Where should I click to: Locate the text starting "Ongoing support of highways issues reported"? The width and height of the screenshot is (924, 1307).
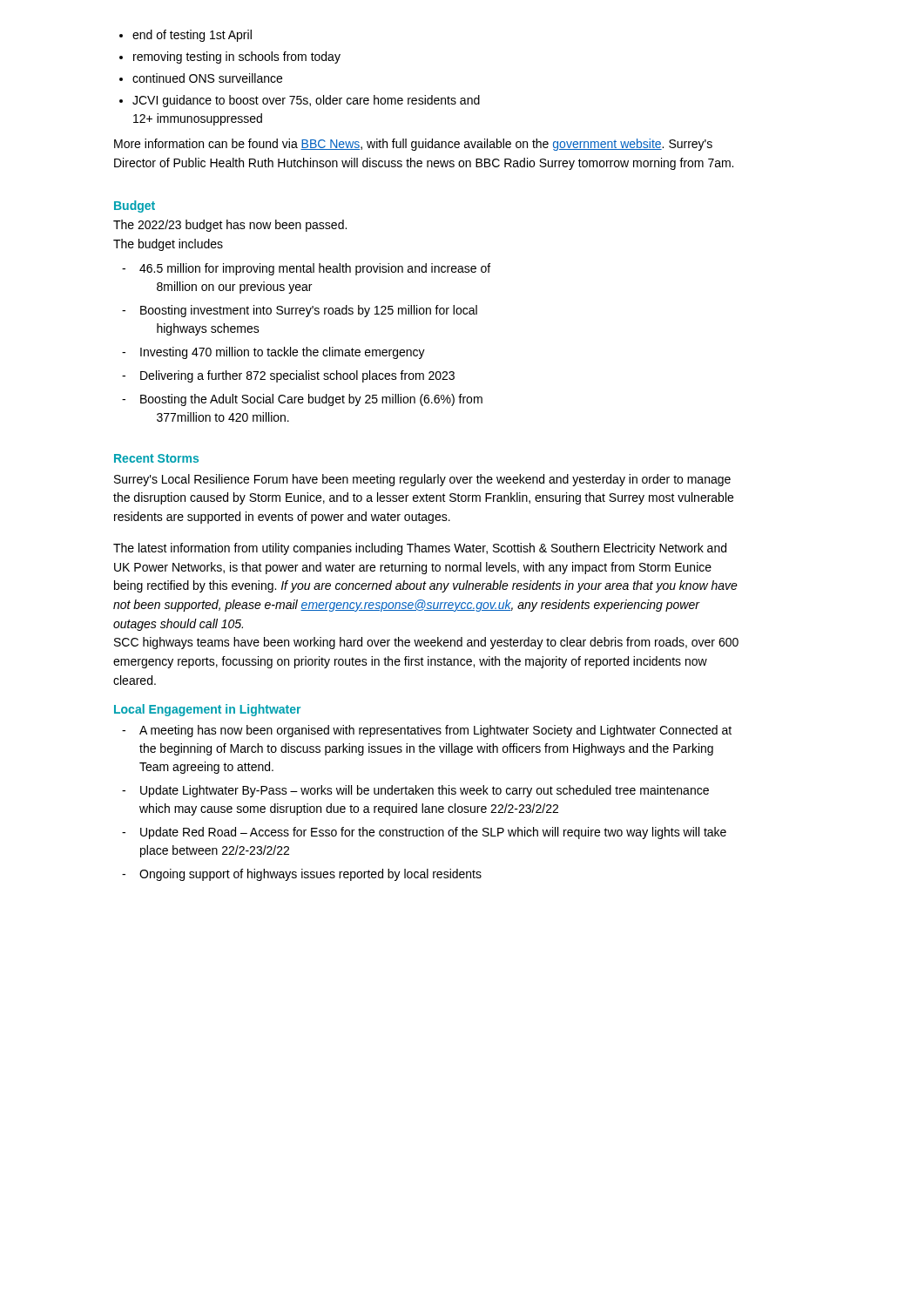coord(427,875)
